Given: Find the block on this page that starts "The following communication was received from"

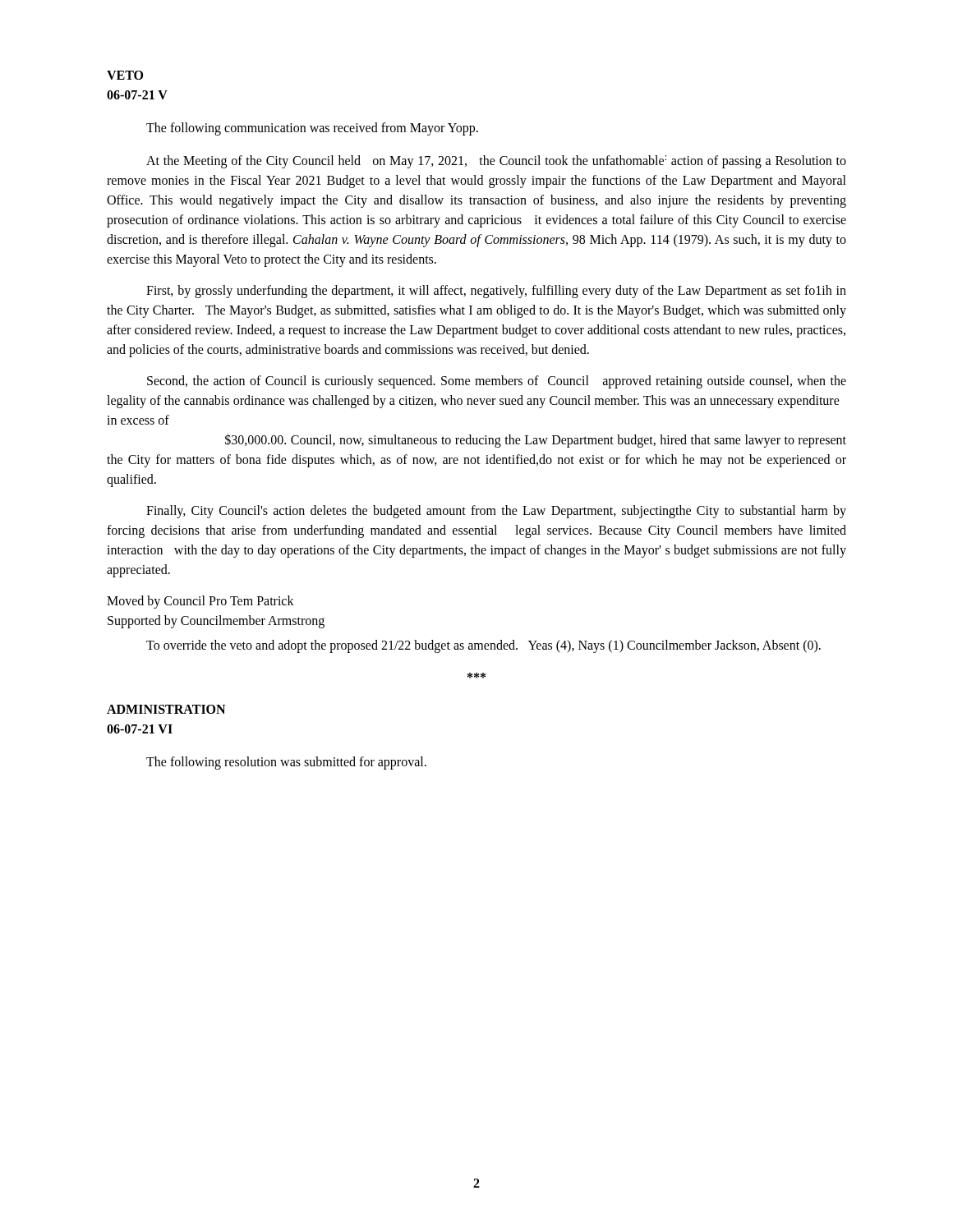Looking at the screenshot, I should (x=312, y=128).
